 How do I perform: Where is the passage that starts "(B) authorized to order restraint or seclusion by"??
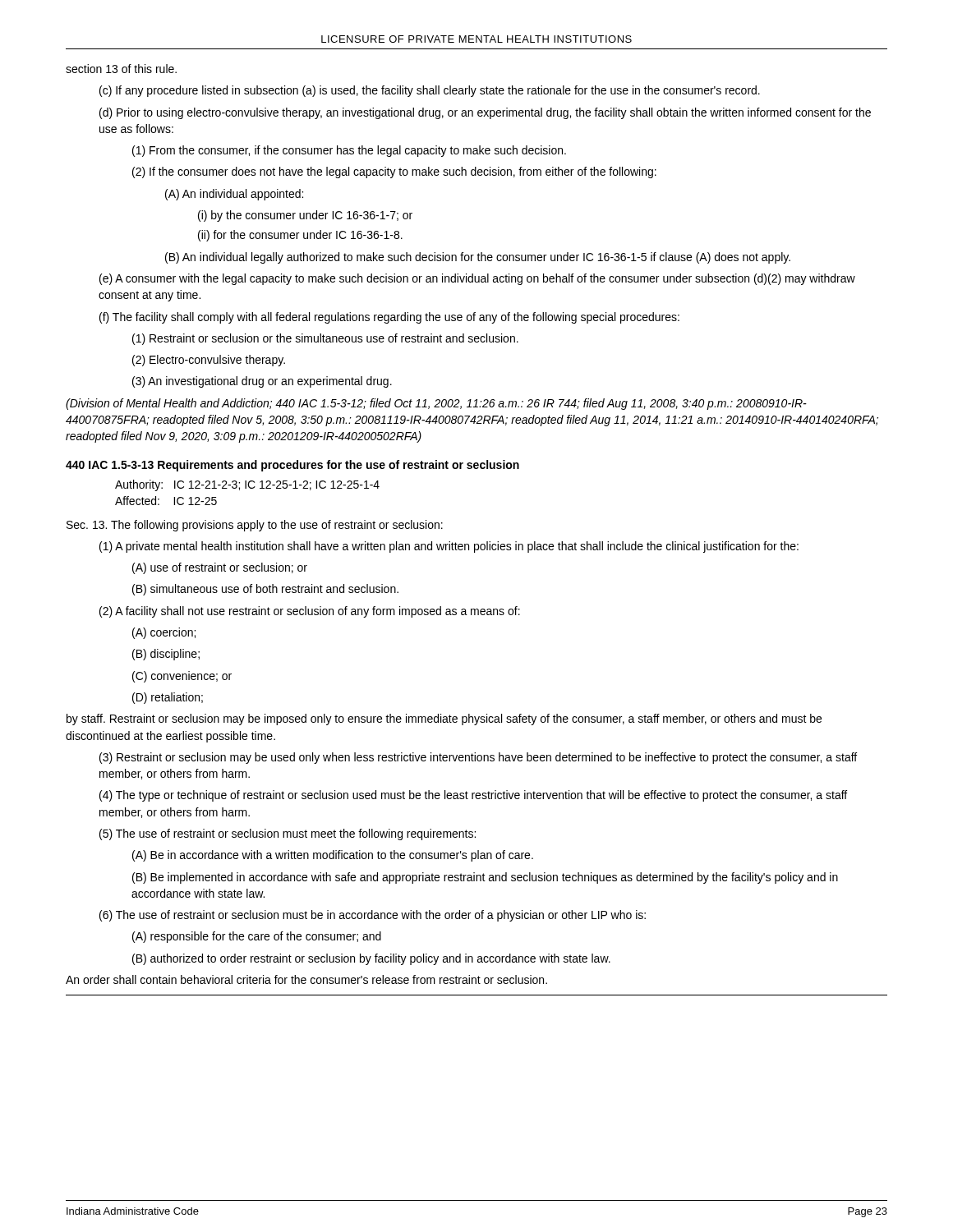[509, 958]
